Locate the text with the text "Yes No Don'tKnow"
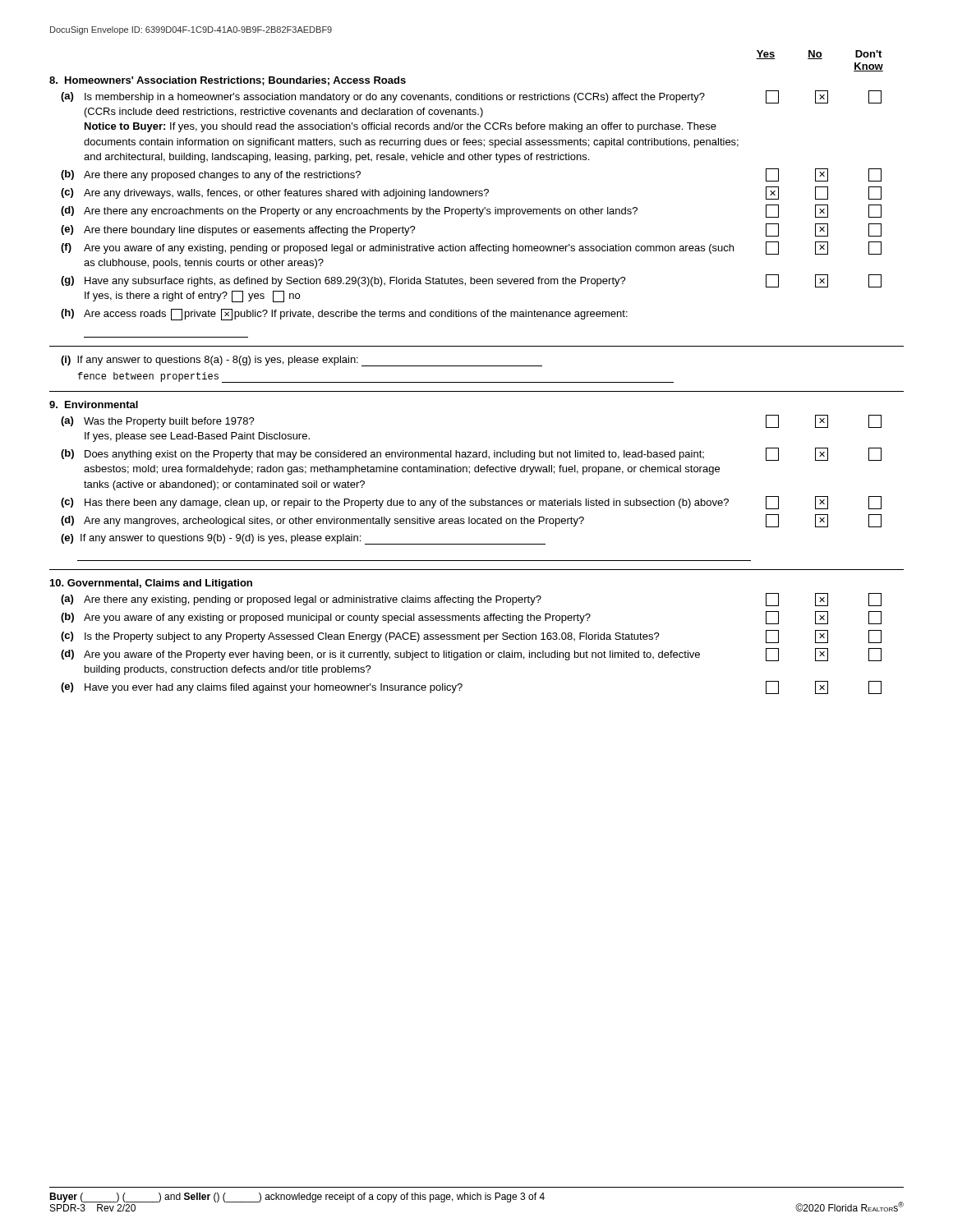Screen dimensions: 1232x953 [819, 60]
